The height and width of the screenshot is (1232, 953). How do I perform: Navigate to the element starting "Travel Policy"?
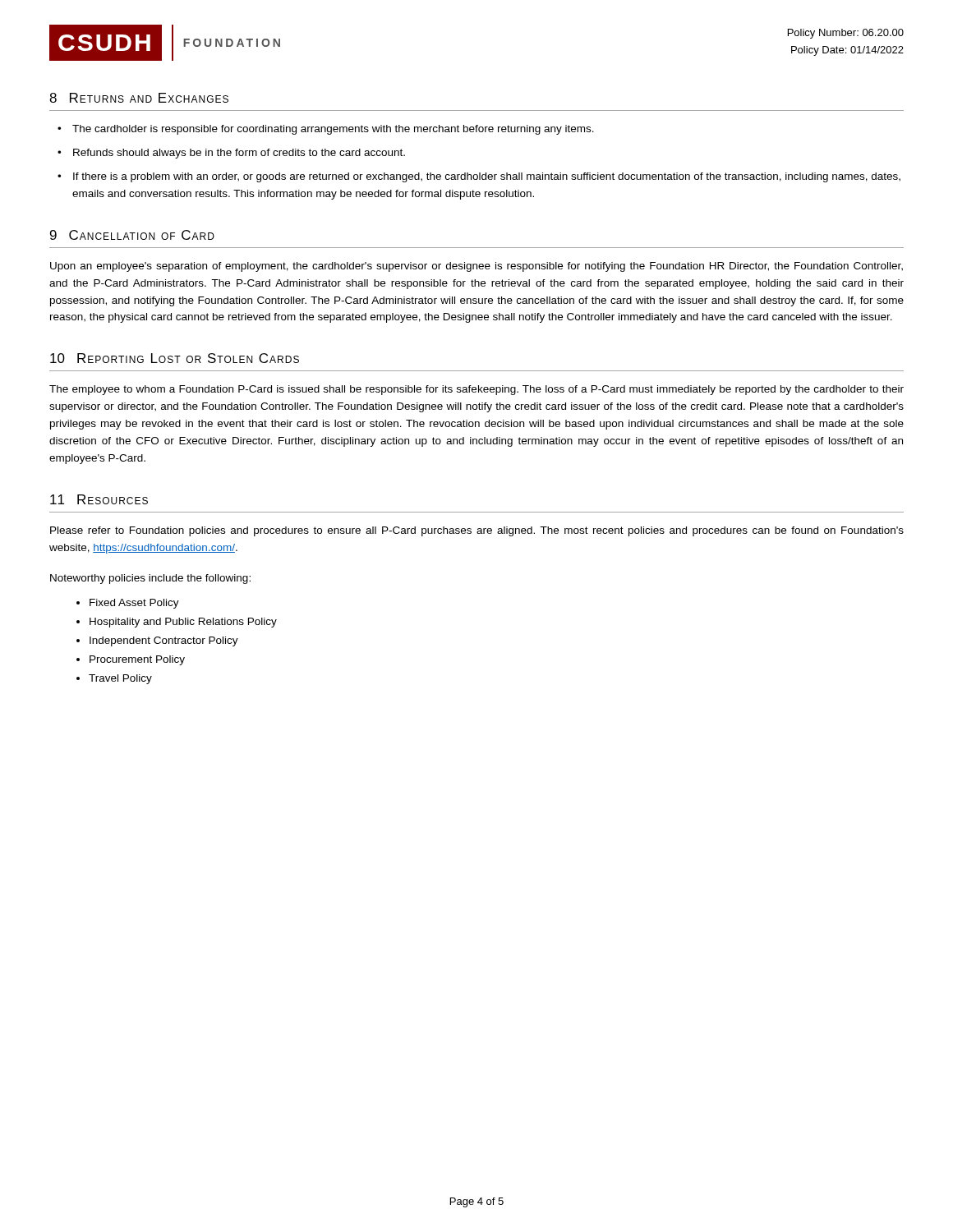(x=120, y=678)
